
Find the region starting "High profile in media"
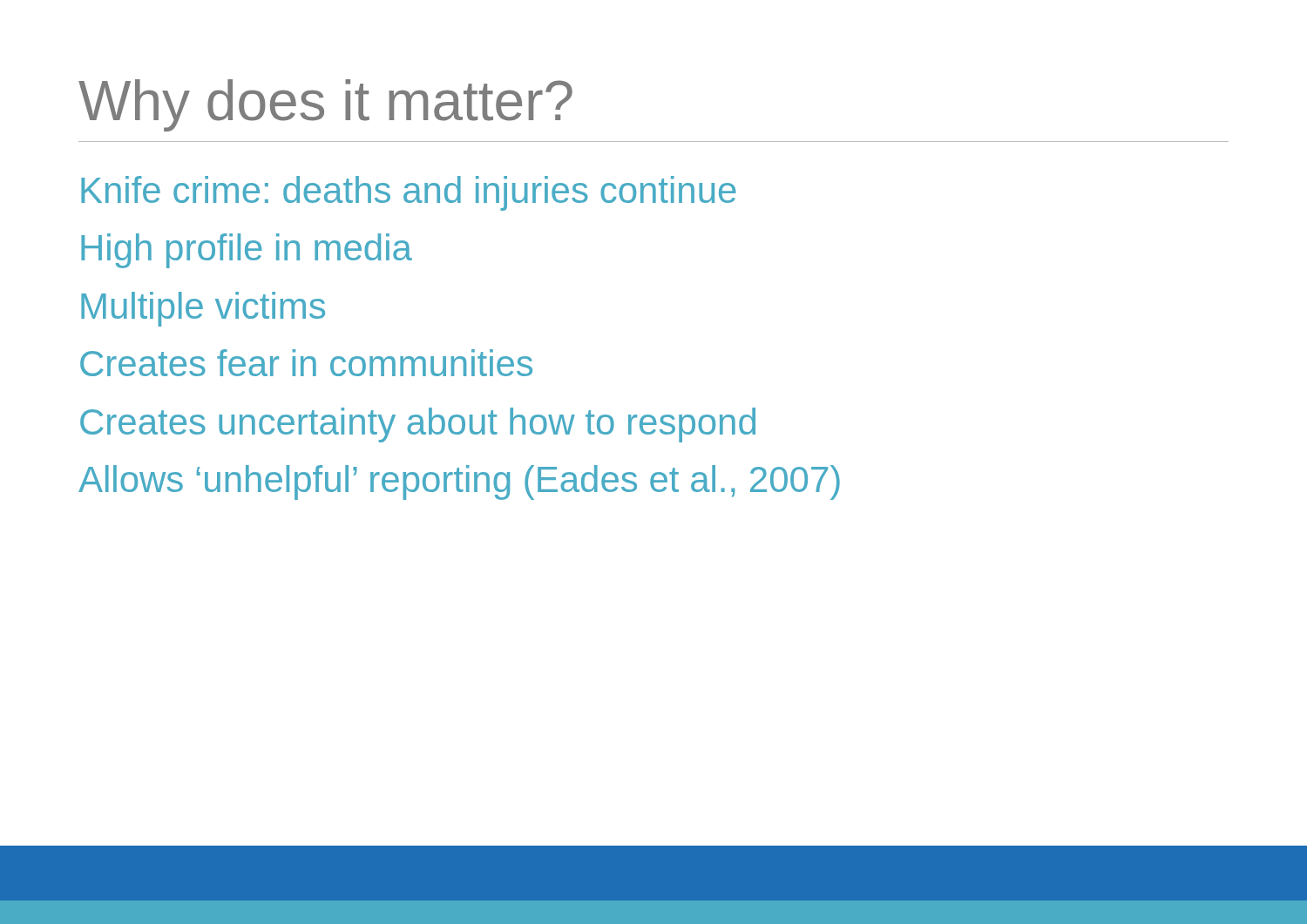[x=247, y=251]
